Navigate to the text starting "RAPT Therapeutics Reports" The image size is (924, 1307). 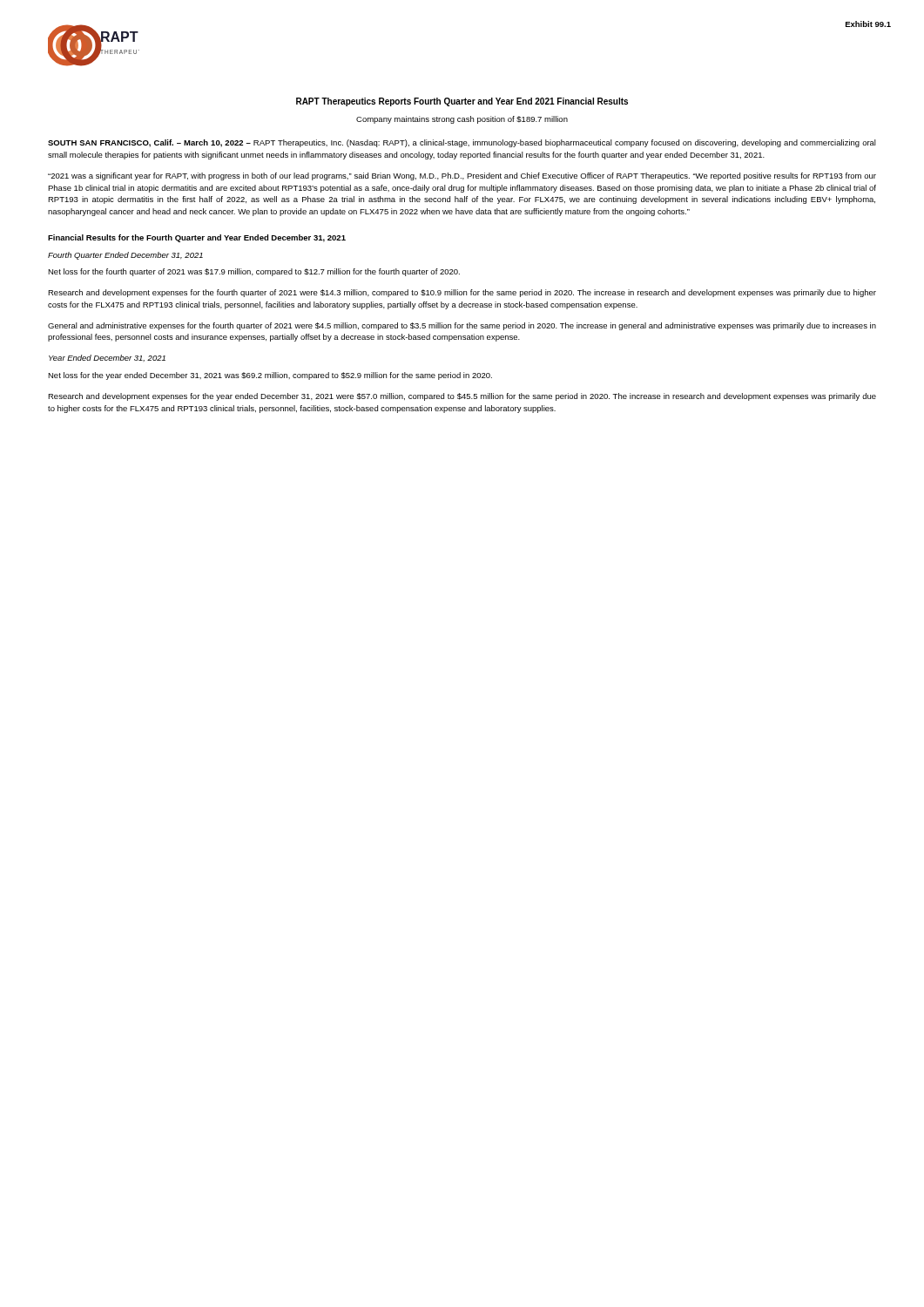click(x=462, y=101)
